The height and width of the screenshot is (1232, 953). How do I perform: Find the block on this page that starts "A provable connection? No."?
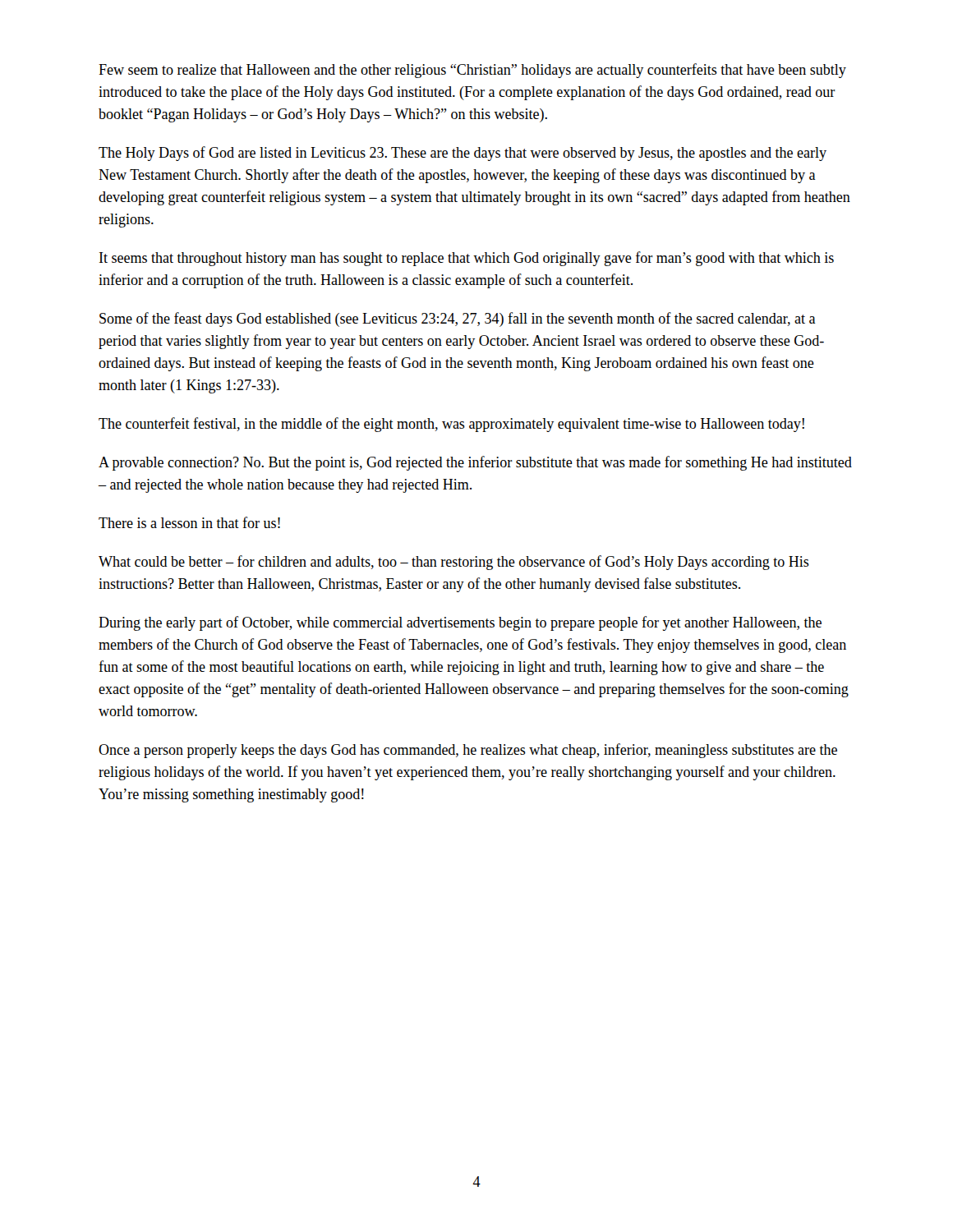point(475,474)
